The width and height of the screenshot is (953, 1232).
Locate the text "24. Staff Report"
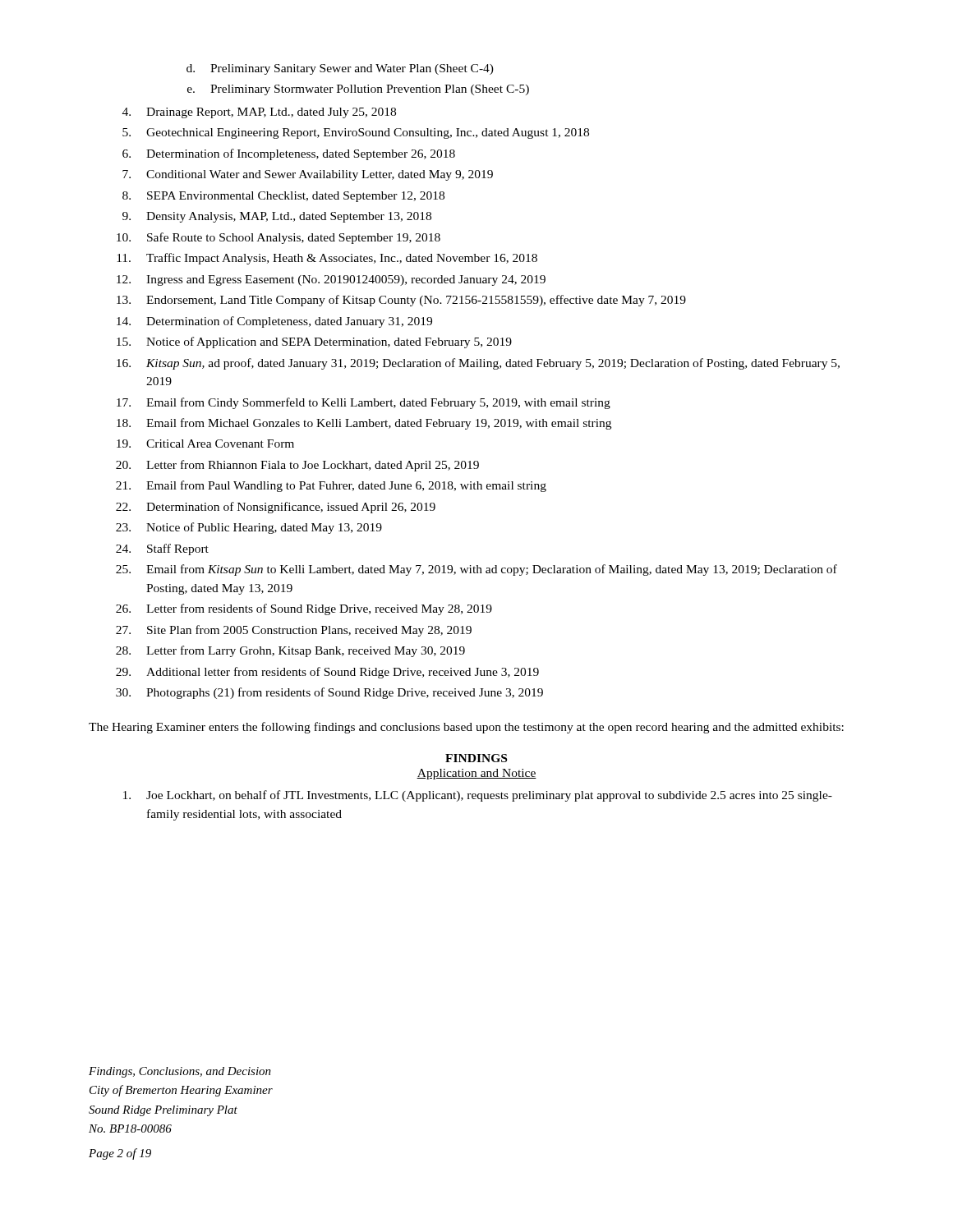click(162, 549)
